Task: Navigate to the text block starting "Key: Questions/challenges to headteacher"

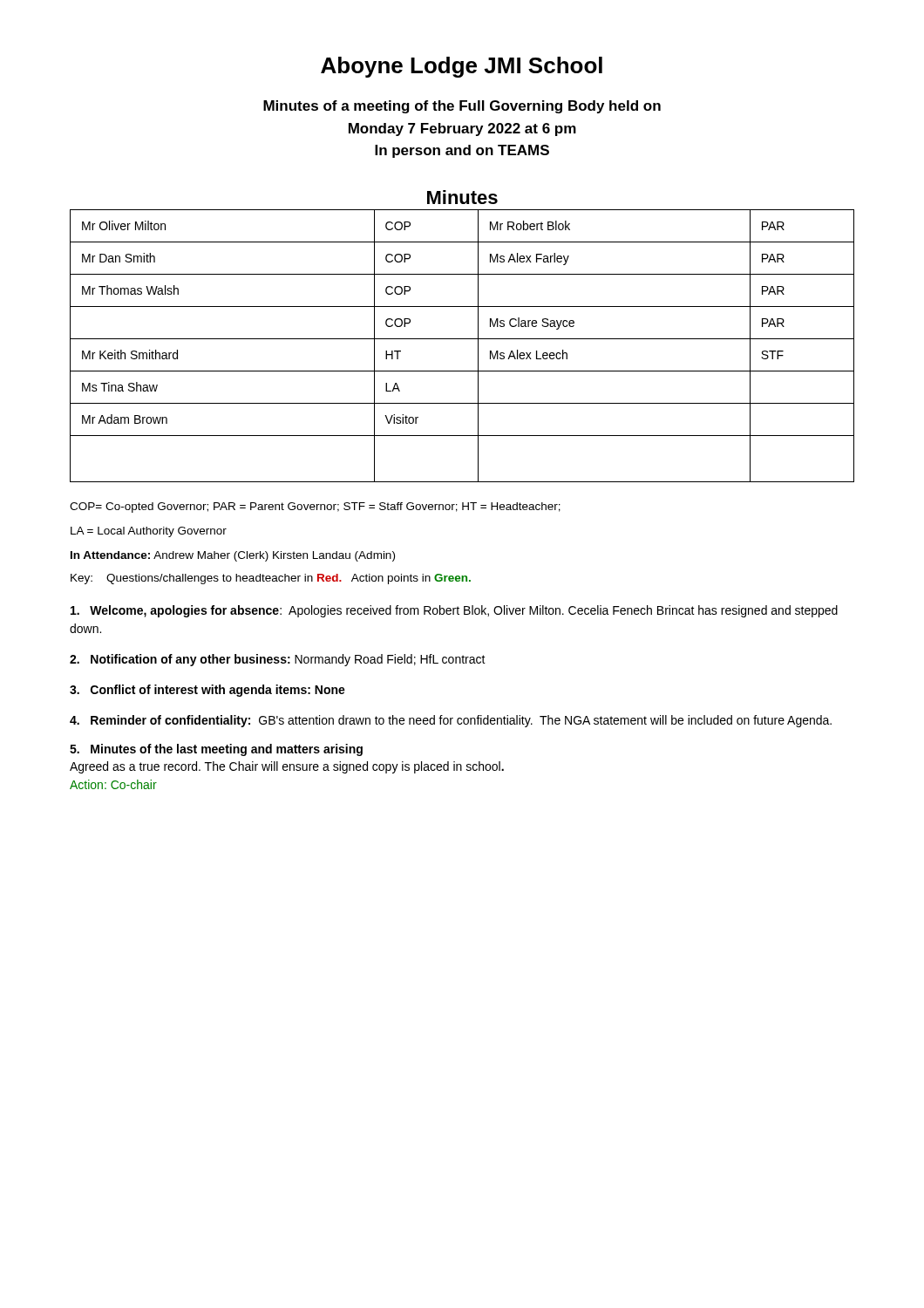Action: coord(271,578)
